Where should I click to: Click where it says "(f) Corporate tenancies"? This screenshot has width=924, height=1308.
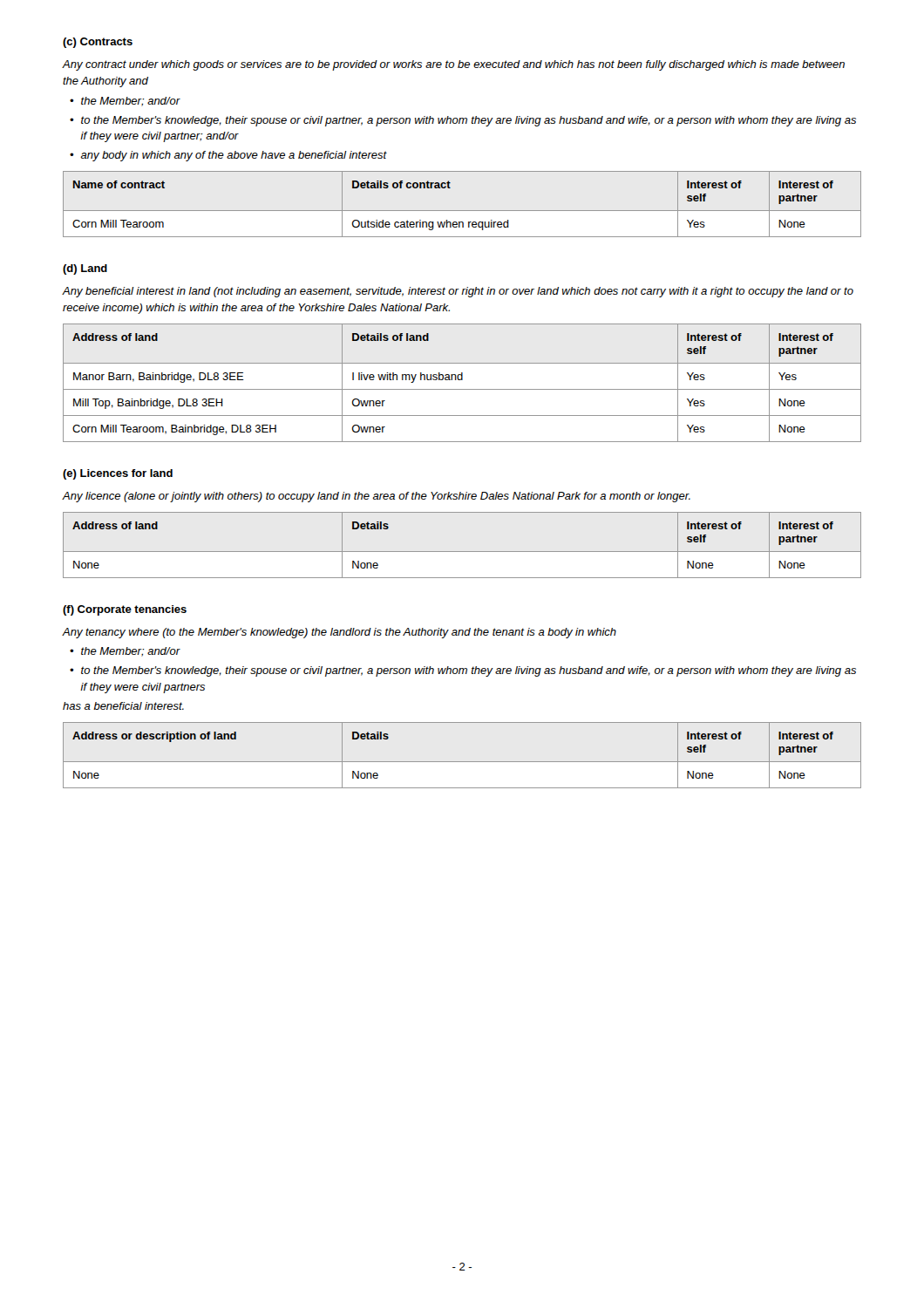click(x=125, y=609)
